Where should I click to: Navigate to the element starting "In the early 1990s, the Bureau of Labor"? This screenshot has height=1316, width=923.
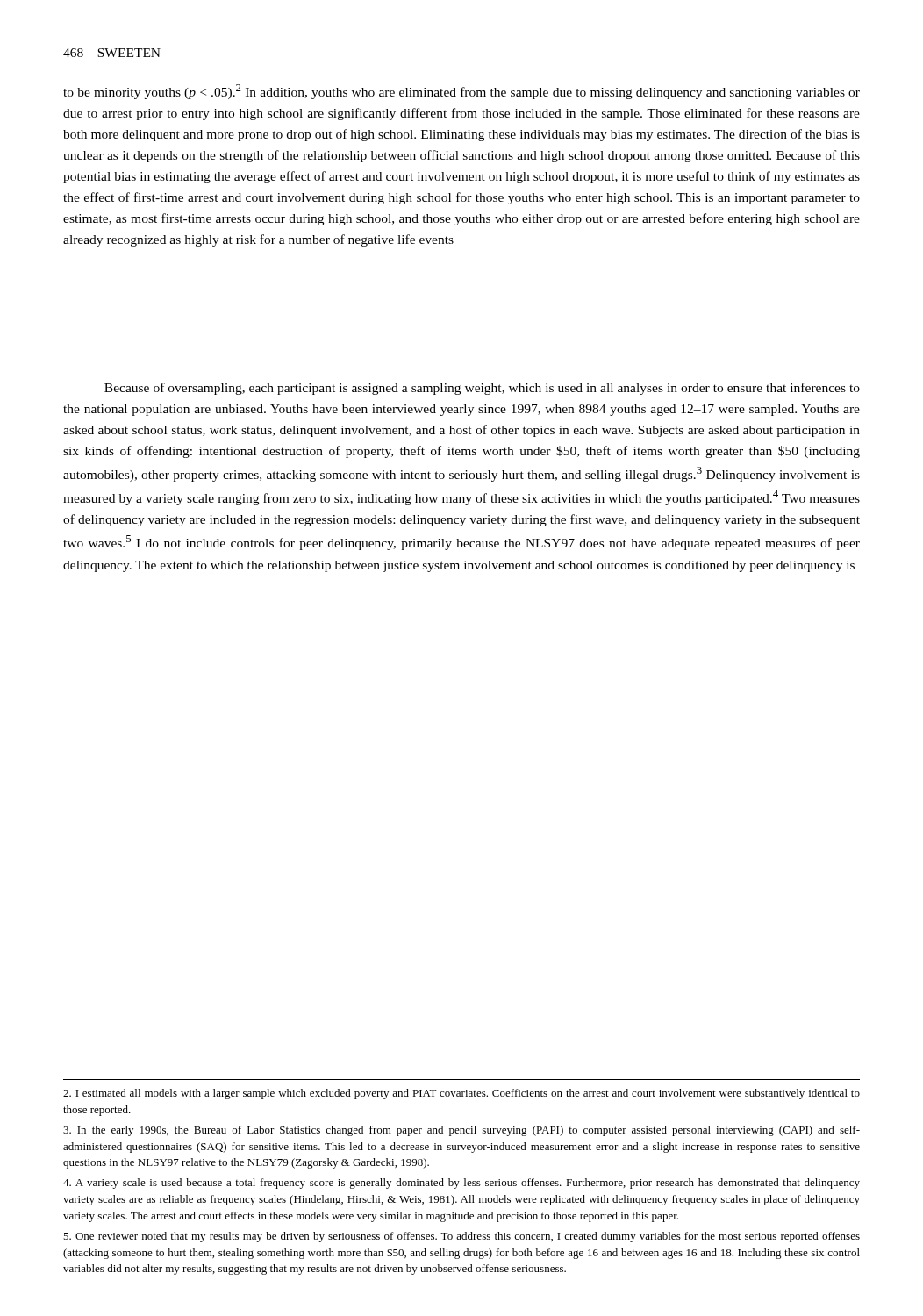[x=462, y=1147]
